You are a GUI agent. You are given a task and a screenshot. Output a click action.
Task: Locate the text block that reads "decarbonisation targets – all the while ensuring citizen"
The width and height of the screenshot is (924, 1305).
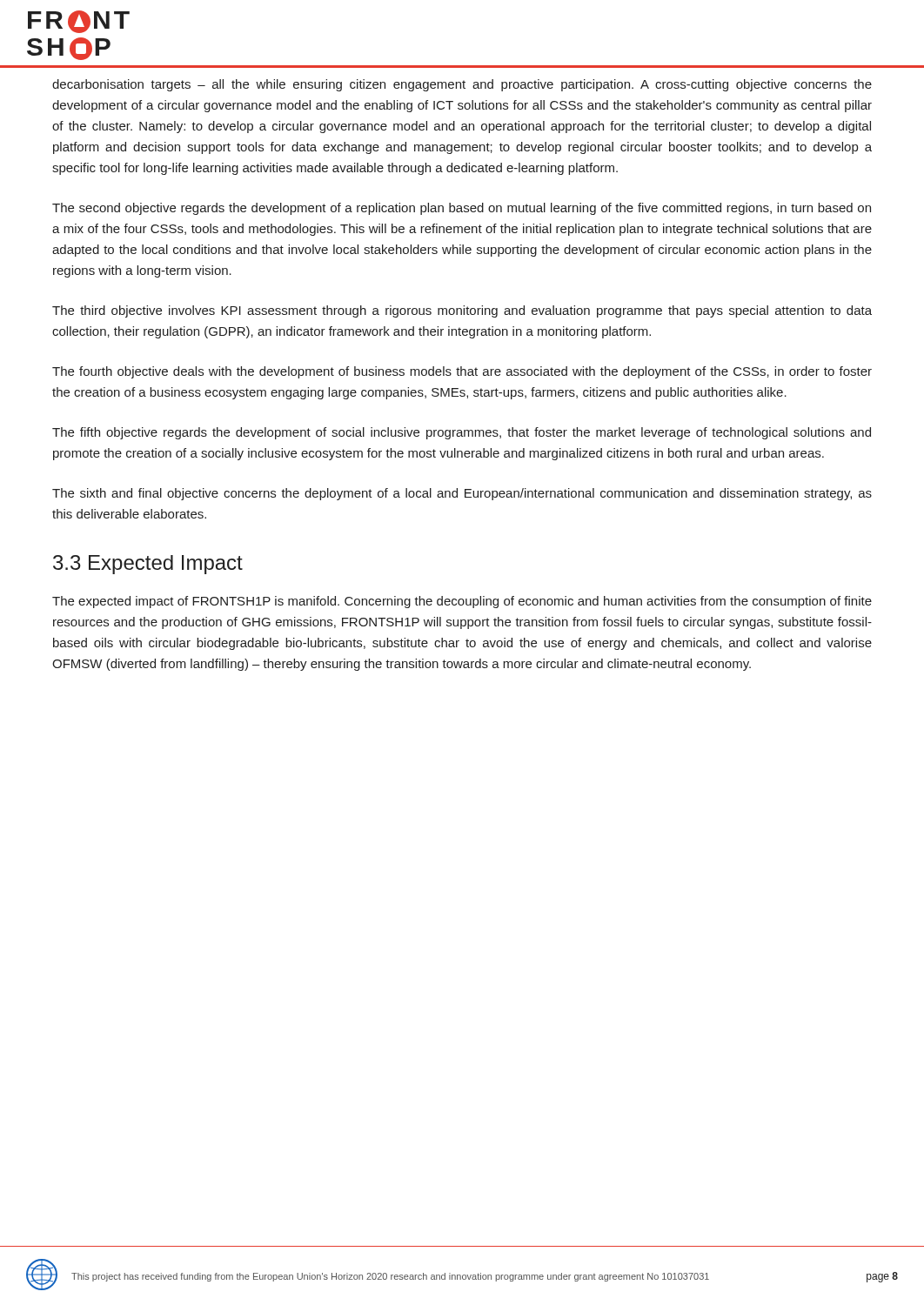[x=462, y=126]
